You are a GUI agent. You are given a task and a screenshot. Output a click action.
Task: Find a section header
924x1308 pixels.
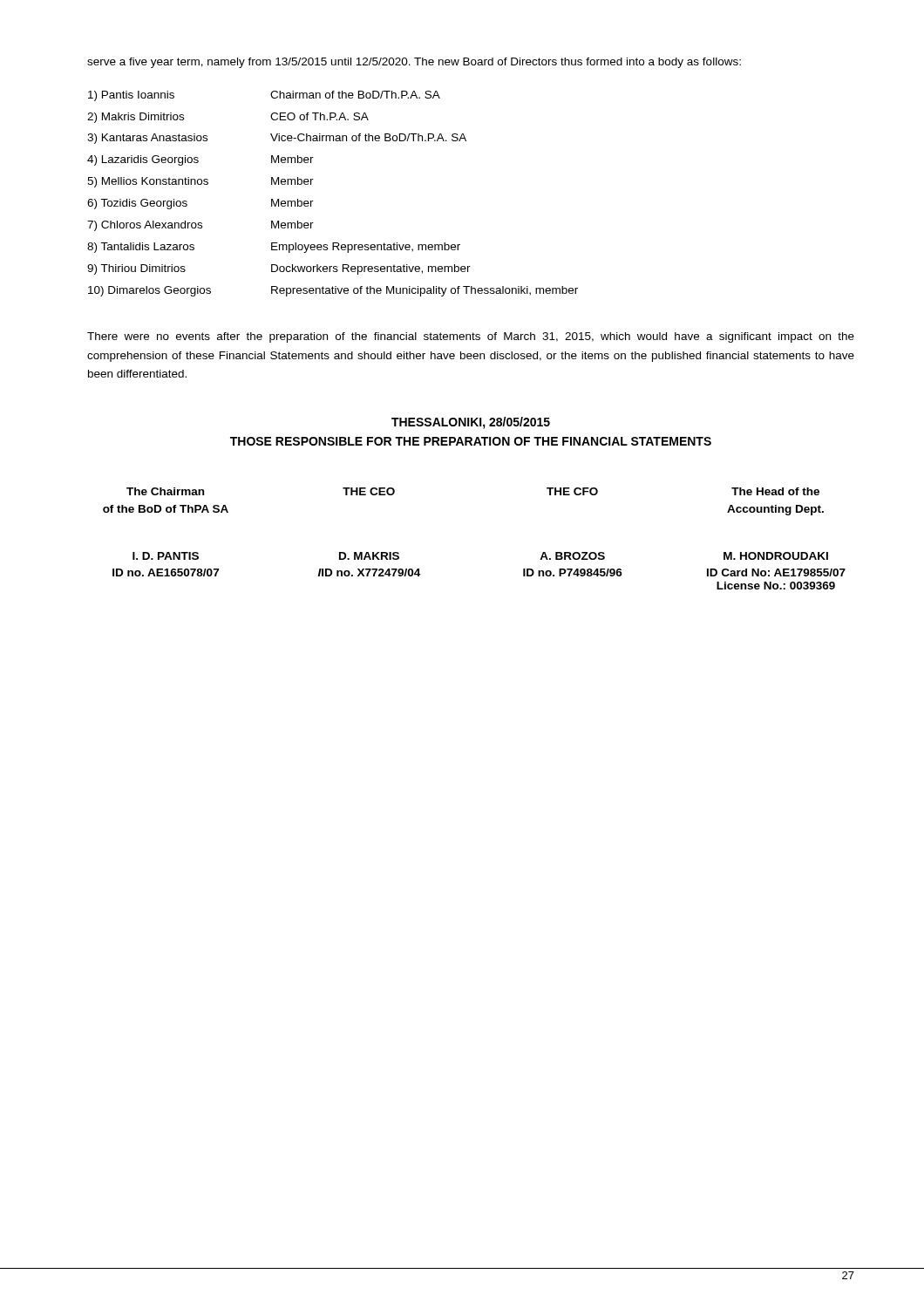coord(471,431)
